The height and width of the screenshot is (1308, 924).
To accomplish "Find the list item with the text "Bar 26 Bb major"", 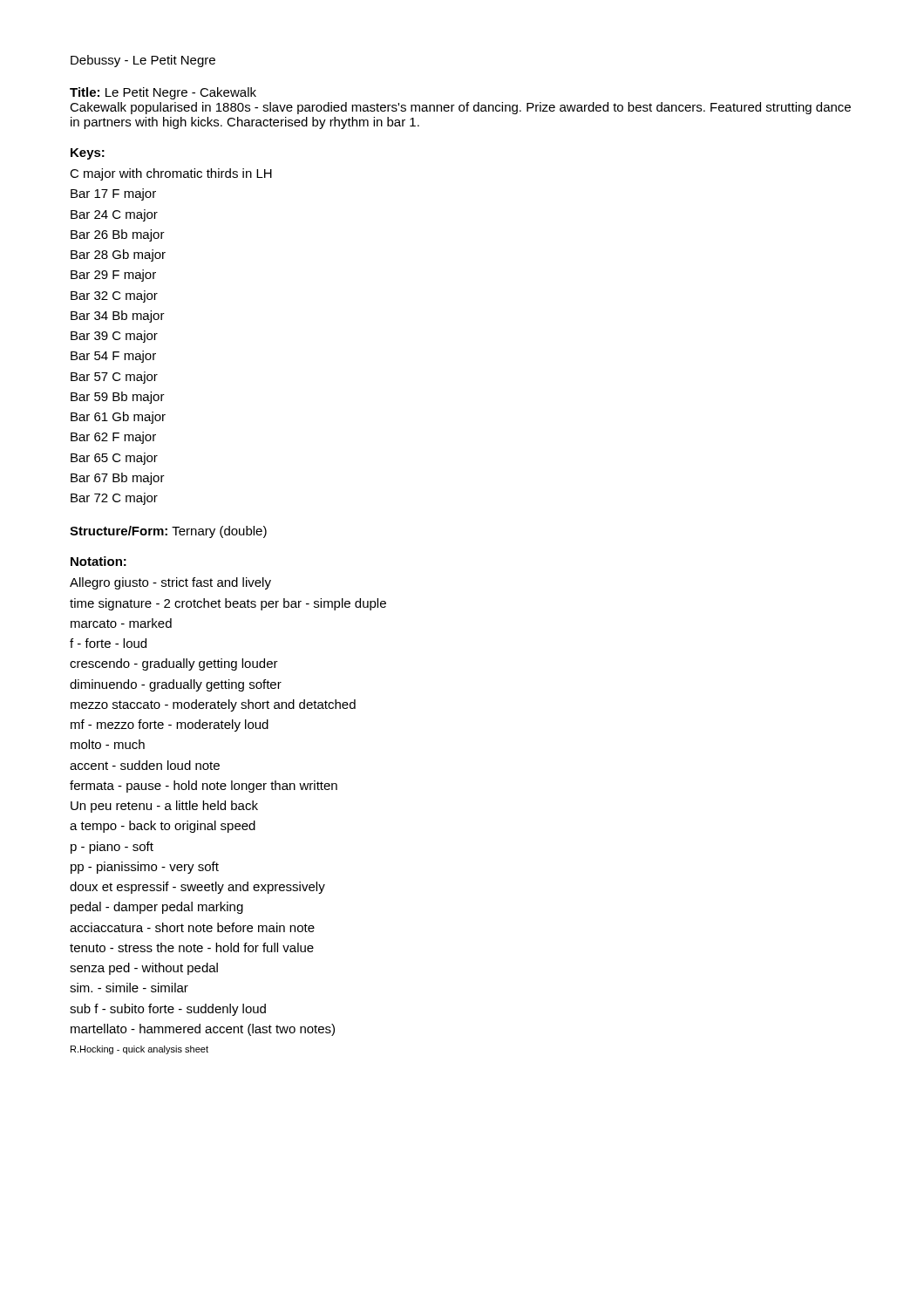I will pyautogui.click(x=117, y=234).
